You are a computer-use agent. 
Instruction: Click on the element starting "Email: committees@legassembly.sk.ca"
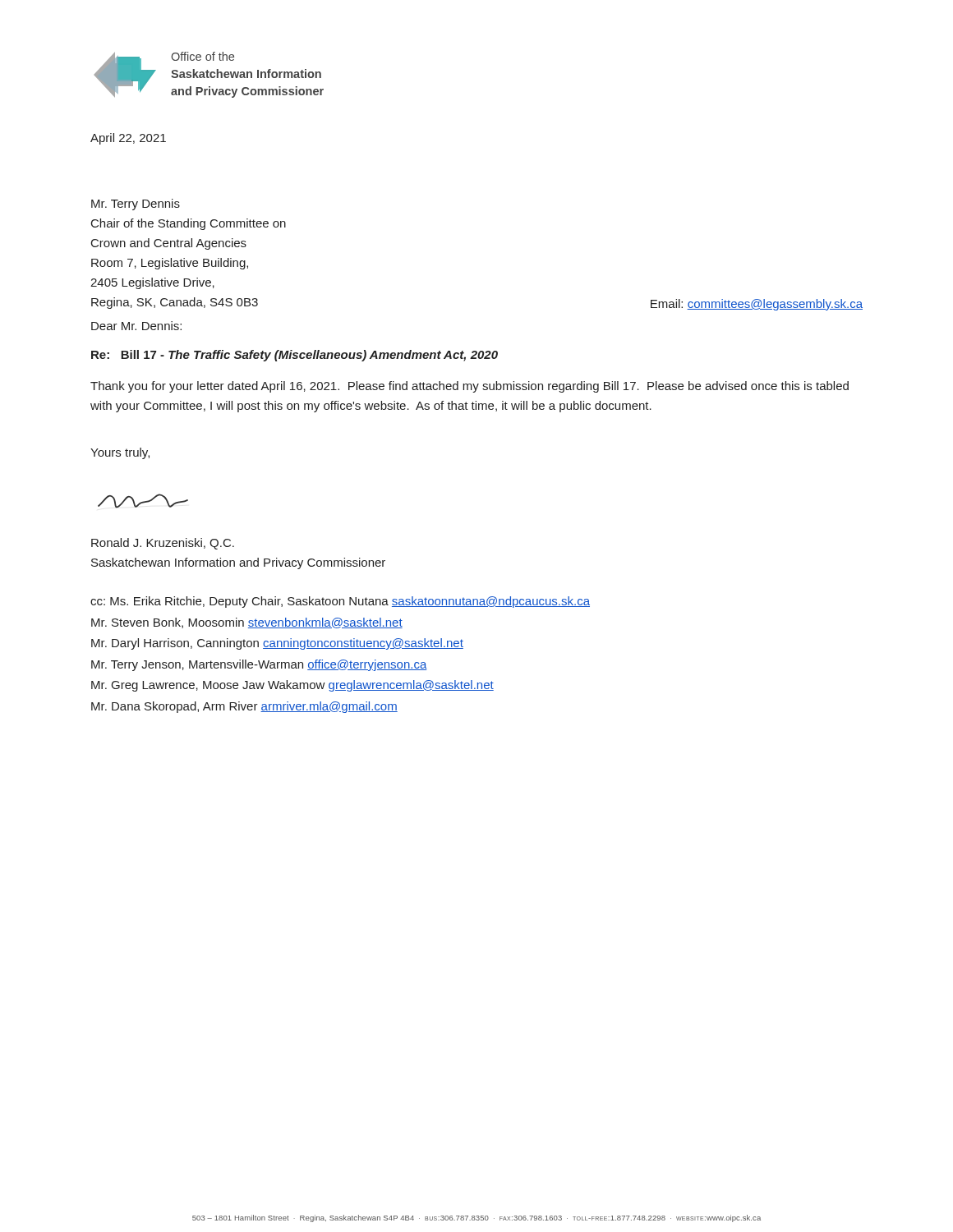[x=756, y=304]
